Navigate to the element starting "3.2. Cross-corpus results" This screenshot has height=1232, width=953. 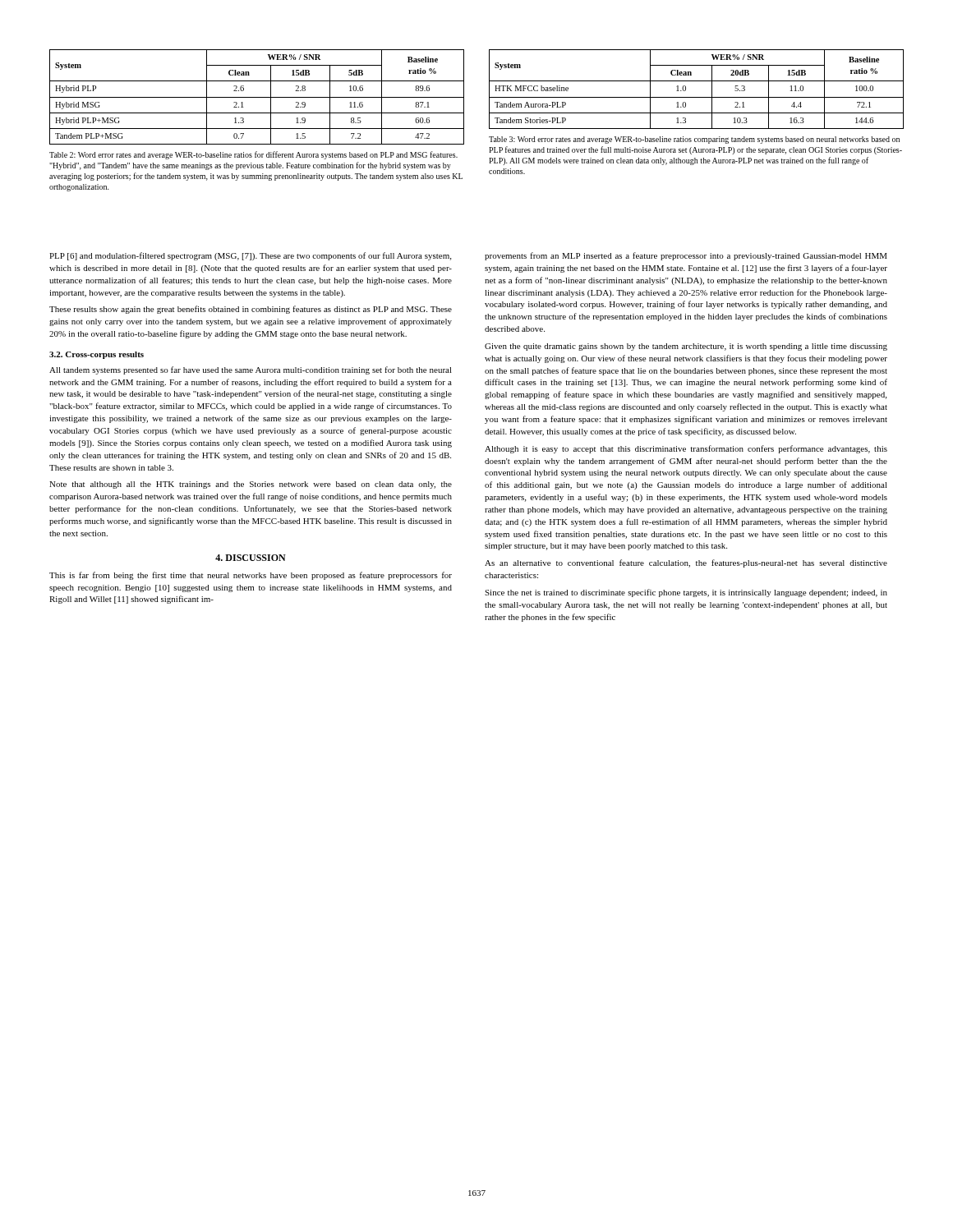97,354
